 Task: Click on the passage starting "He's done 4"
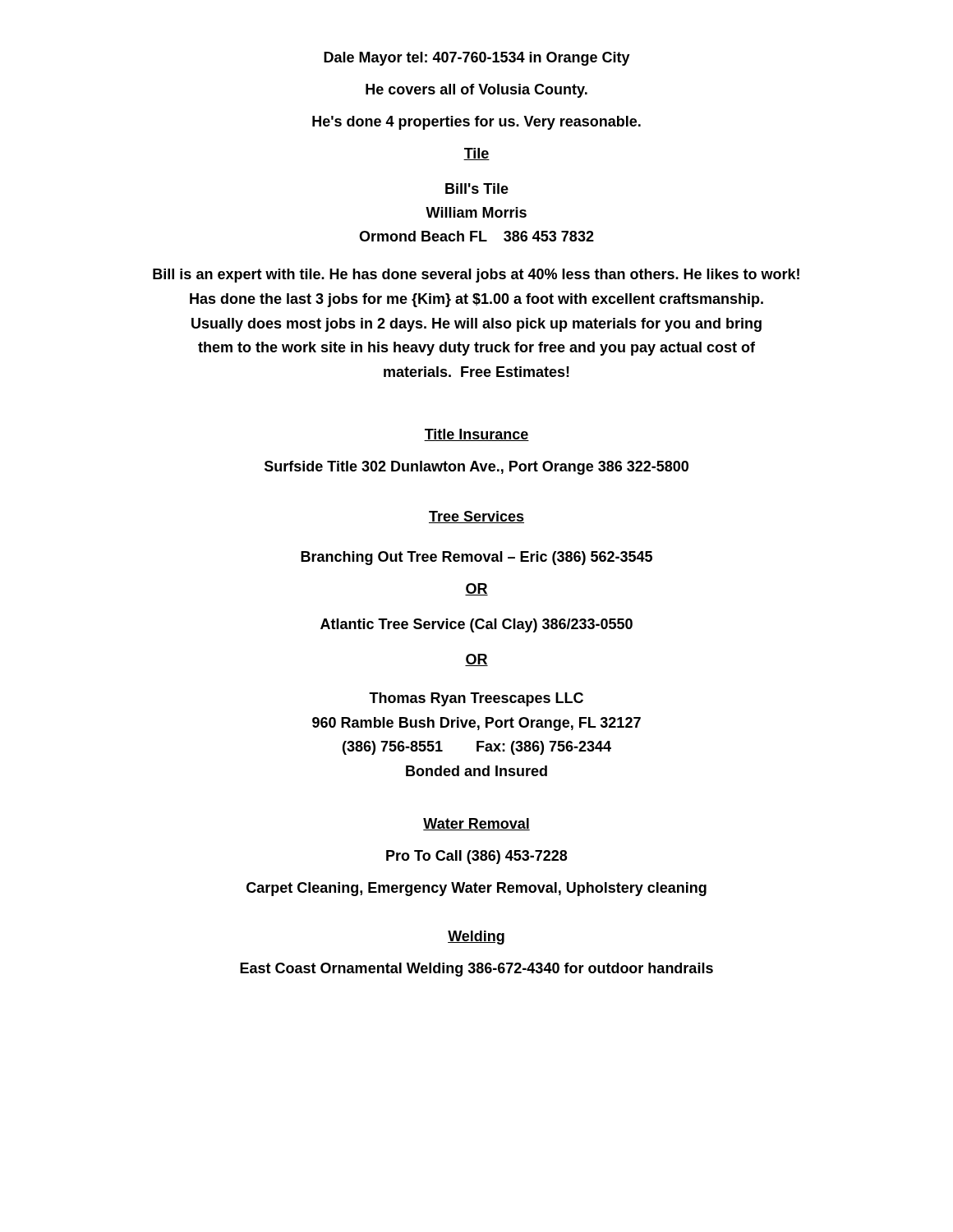[476, 122]
